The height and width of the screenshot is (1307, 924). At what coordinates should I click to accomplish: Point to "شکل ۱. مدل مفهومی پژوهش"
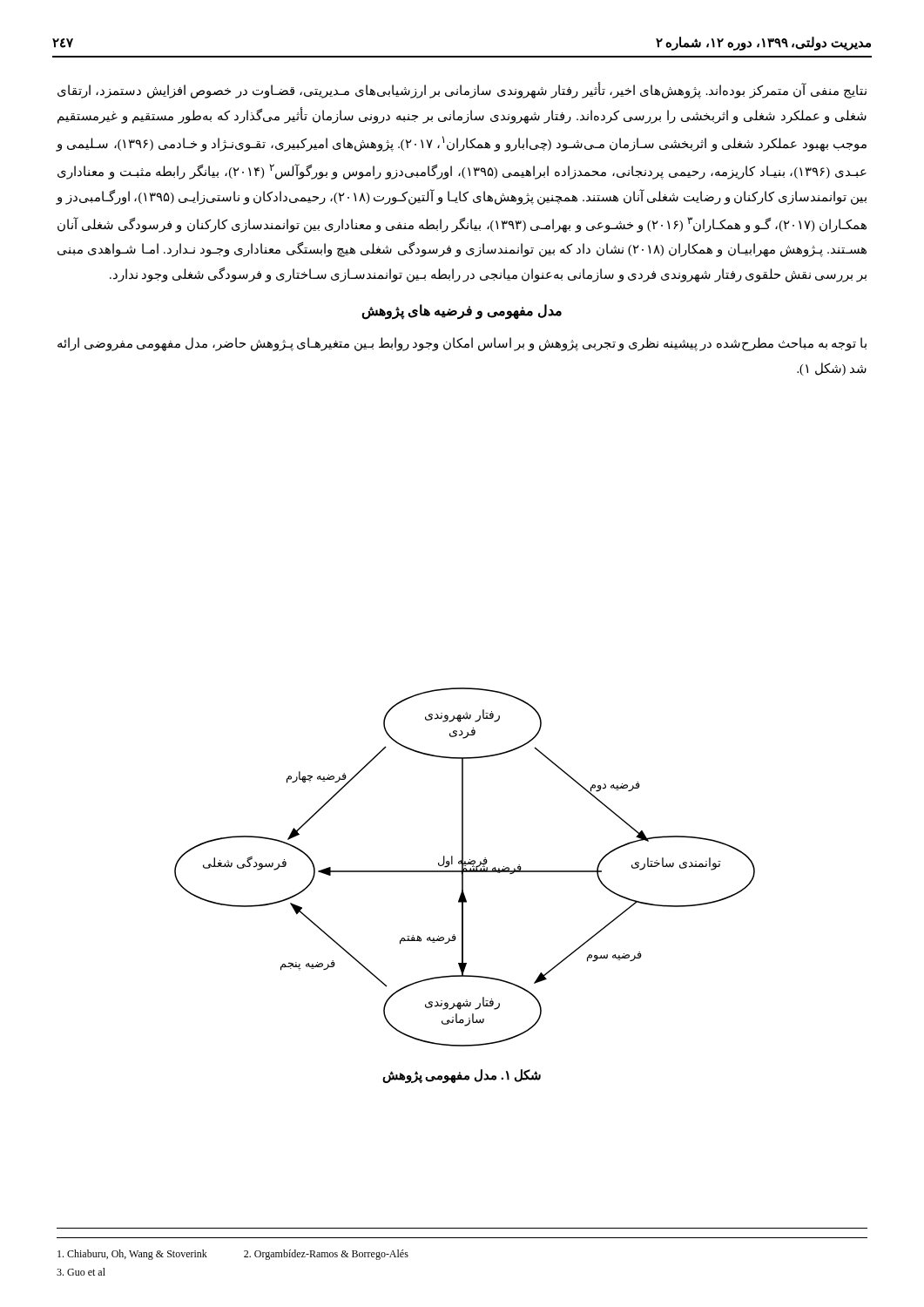[x=462, y=1075]
